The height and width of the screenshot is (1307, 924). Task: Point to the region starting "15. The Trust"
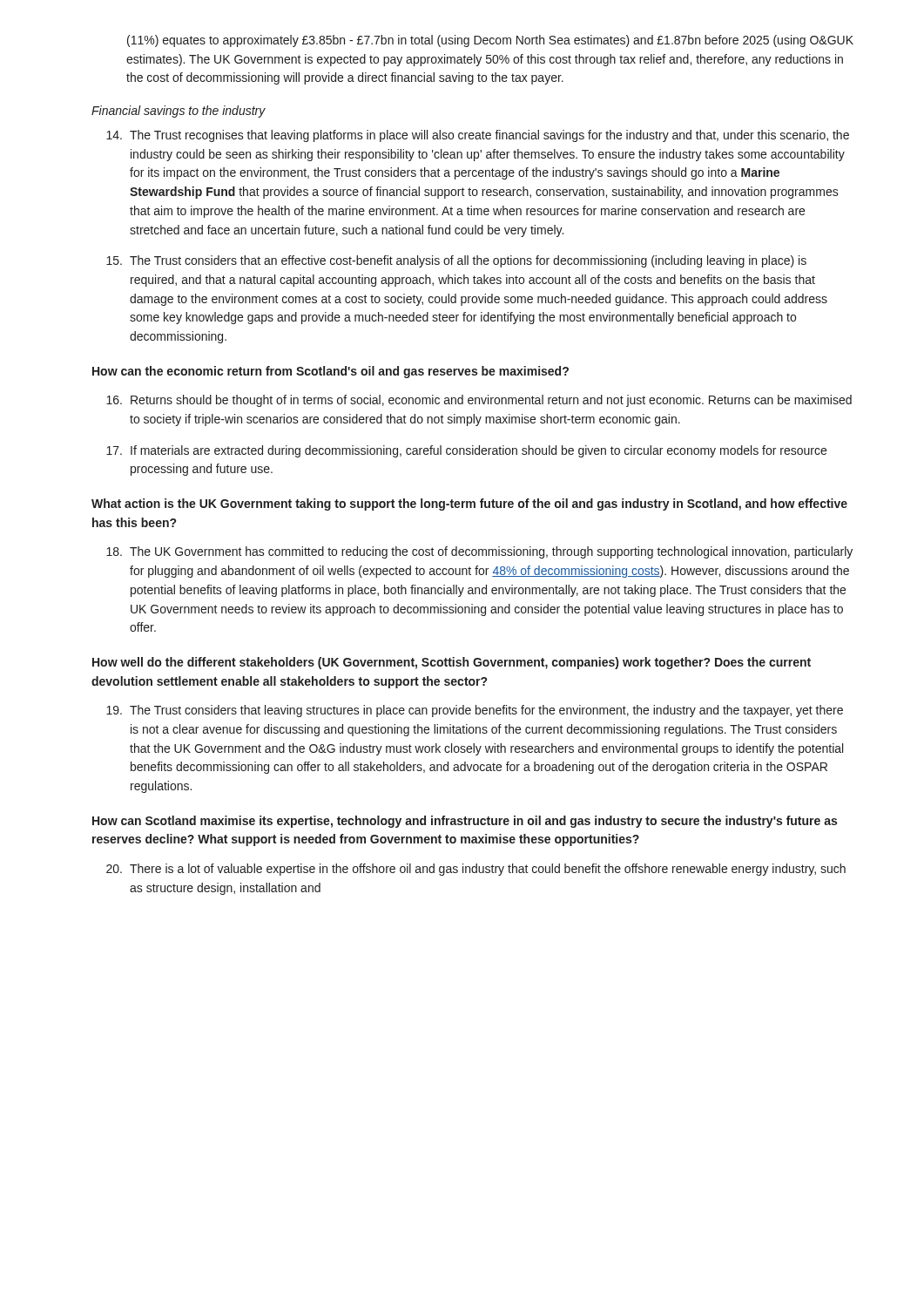(x=473, y=299)
